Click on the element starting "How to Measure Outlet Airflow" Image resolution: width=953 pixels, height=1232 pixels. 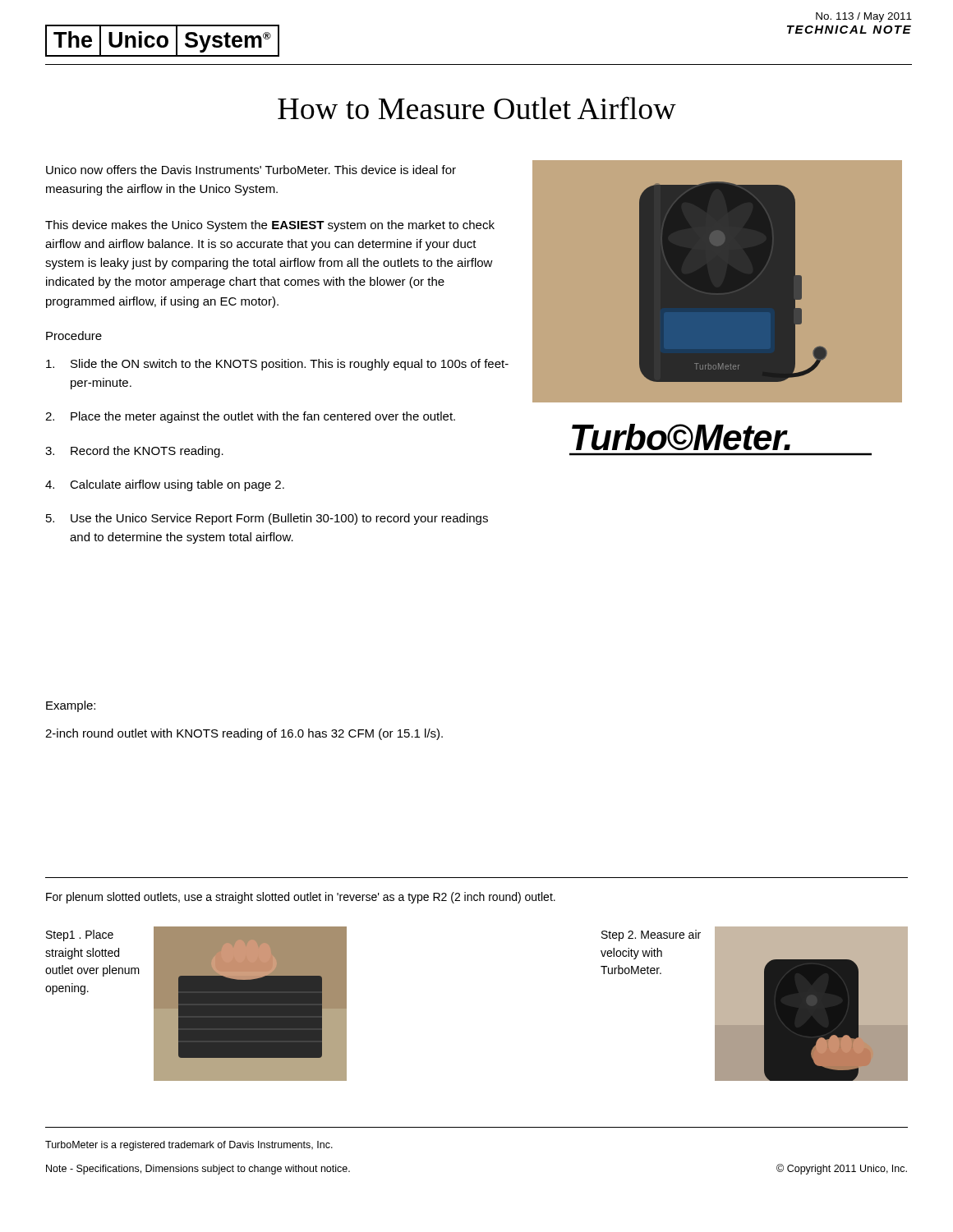pyautogui.click(x=476, y=108)
